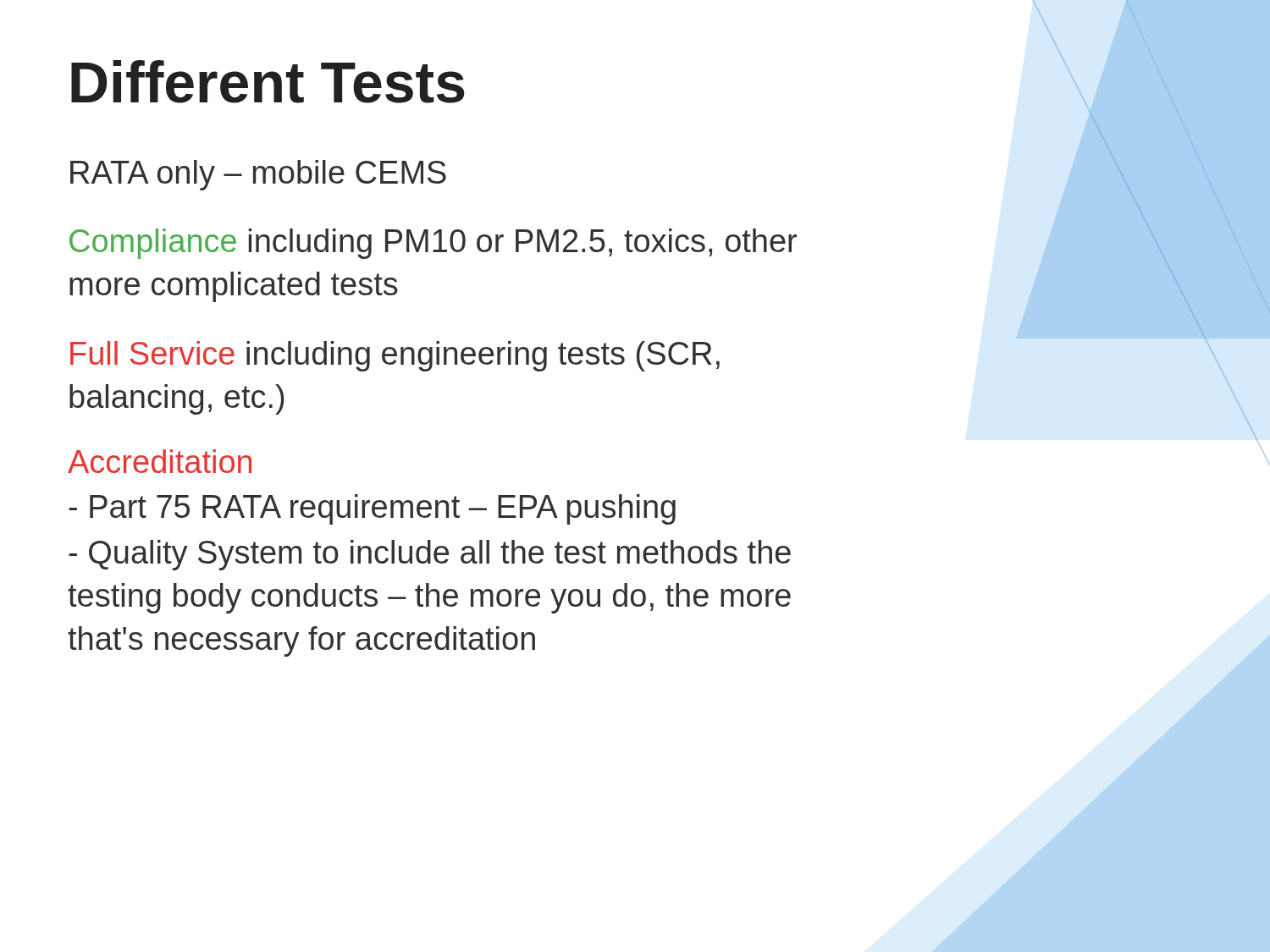Locate a section header
The height and width of the screenshot is (952, 1270).
click(161, 462)
